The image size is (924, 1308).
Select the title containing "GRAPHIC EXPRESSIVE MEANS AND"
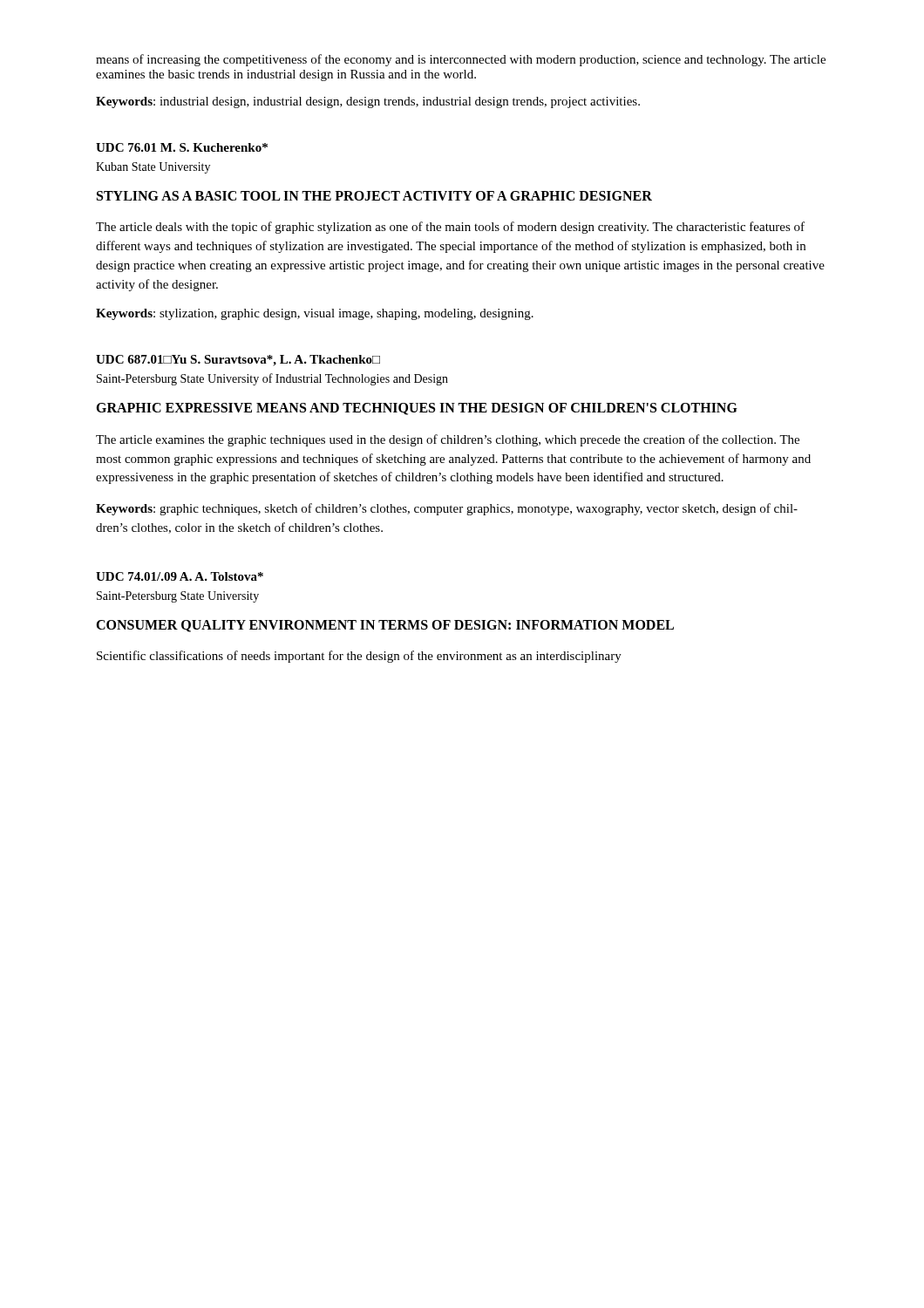pyautogui.click(x=417, y=408)
